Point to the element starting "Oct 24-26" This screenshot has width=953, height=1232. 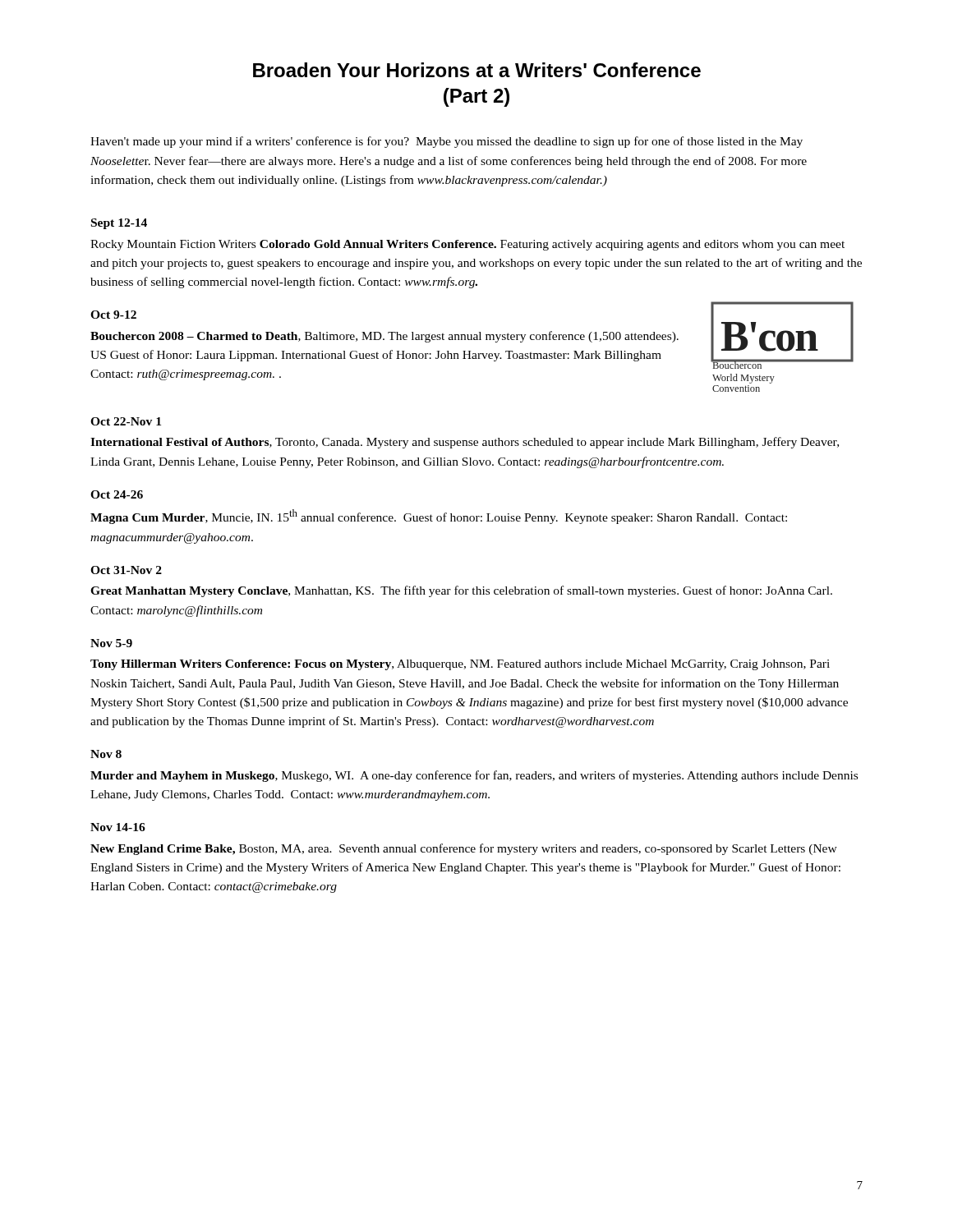[117, 494]
